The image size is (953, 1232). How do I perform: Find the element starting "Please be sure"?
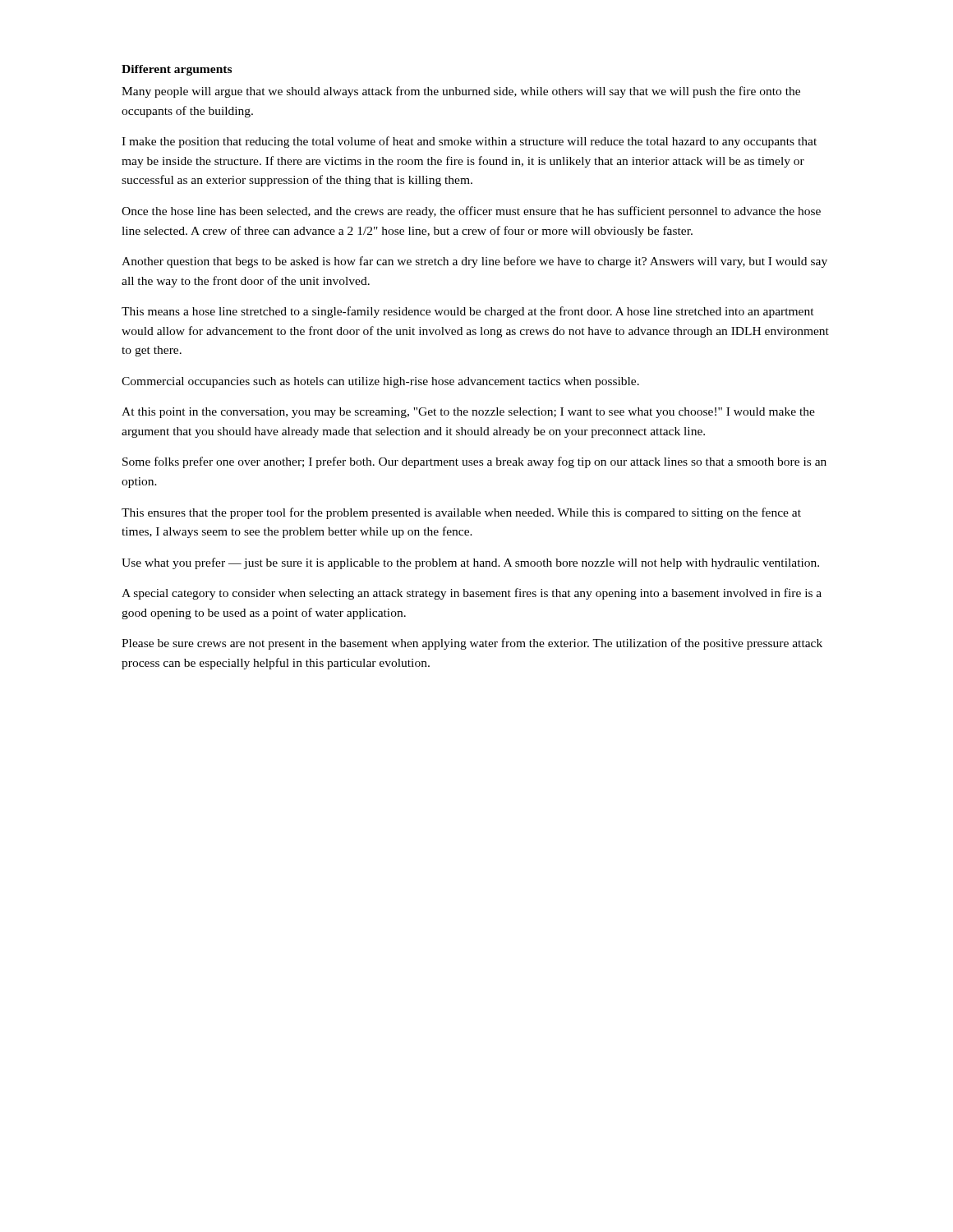pos(472,653)
